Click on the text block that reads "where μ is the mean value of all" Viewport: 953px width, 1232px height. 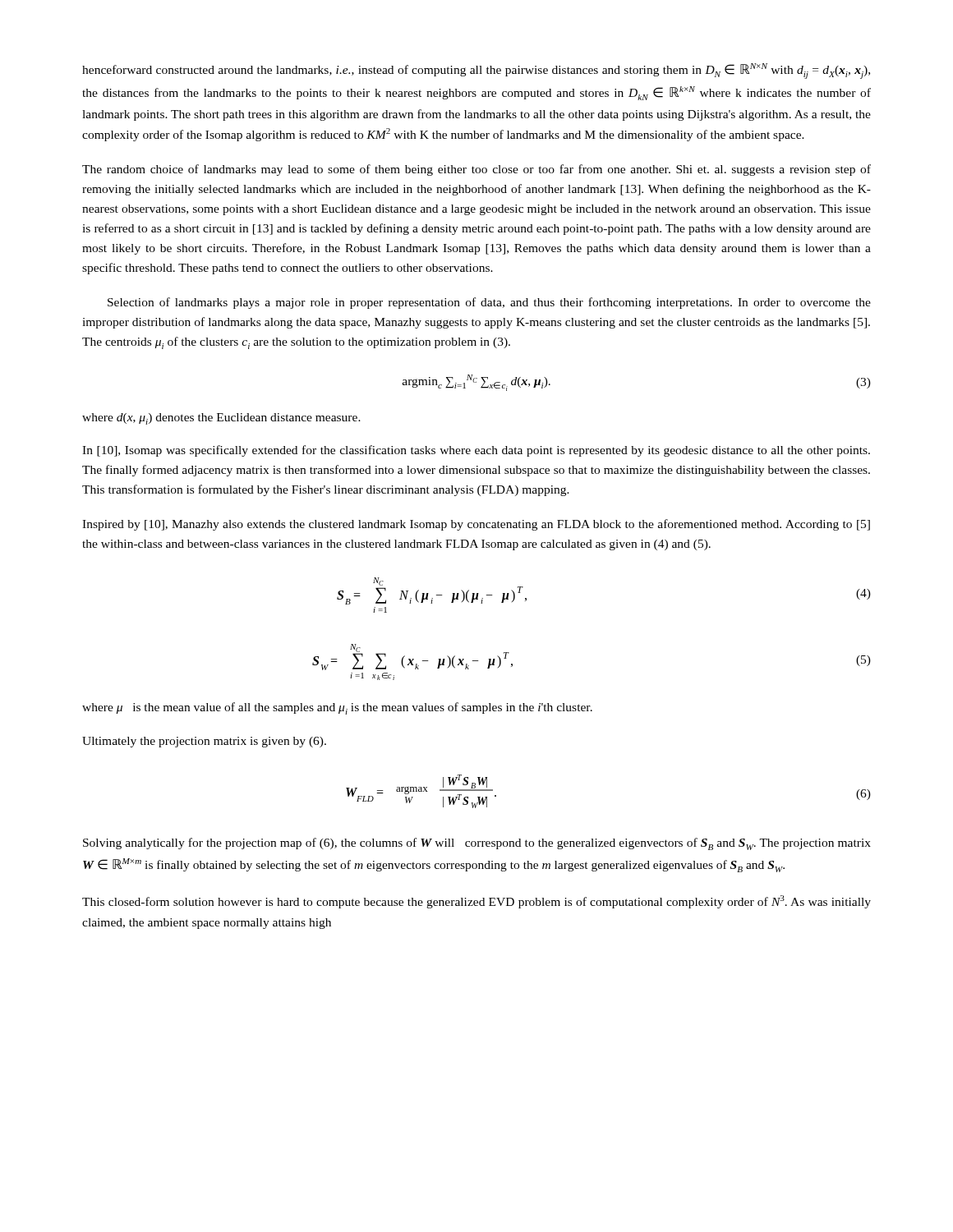tap(337, 708)
